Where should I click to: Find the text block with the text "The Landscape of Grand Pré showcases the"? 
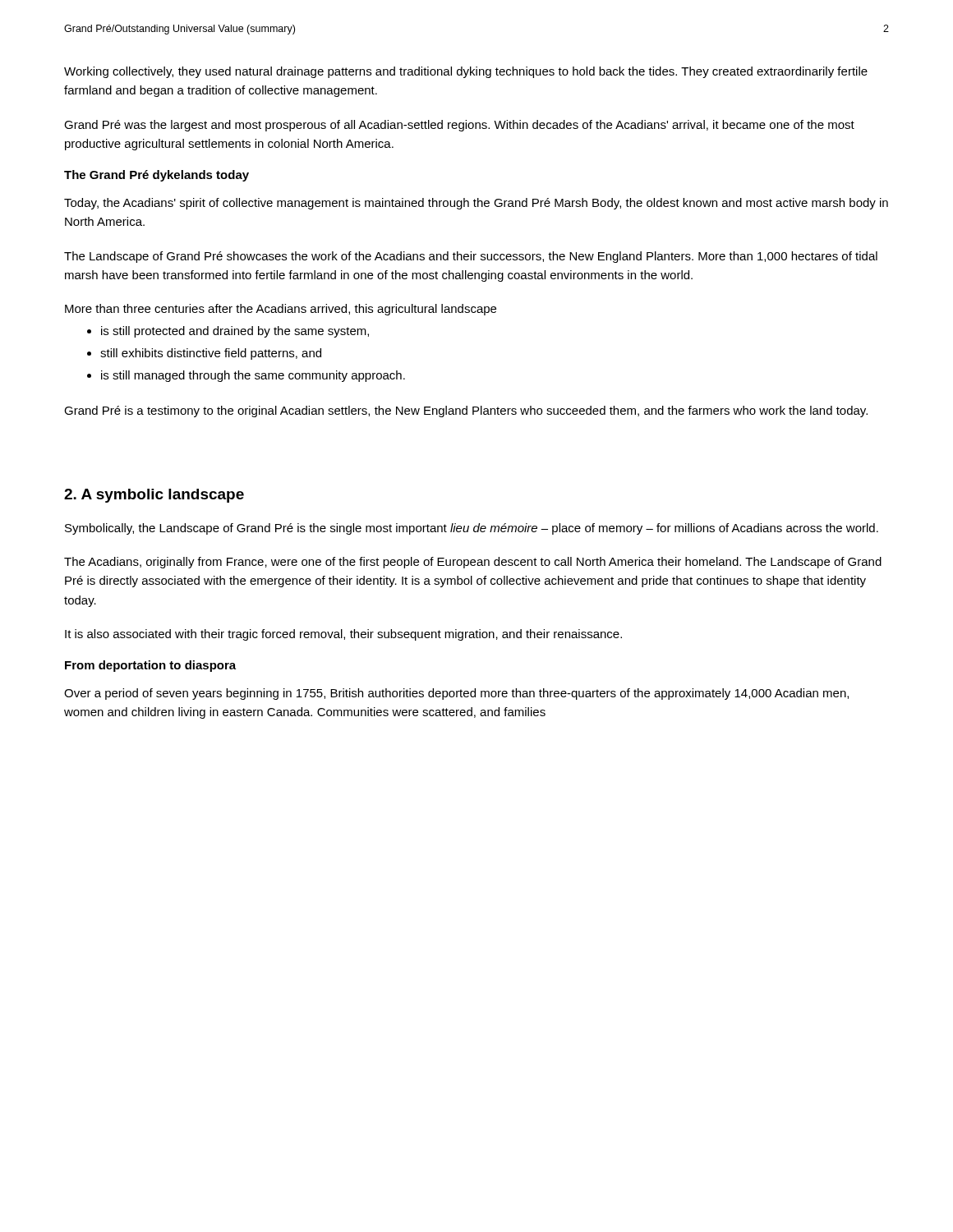(471, 265)
